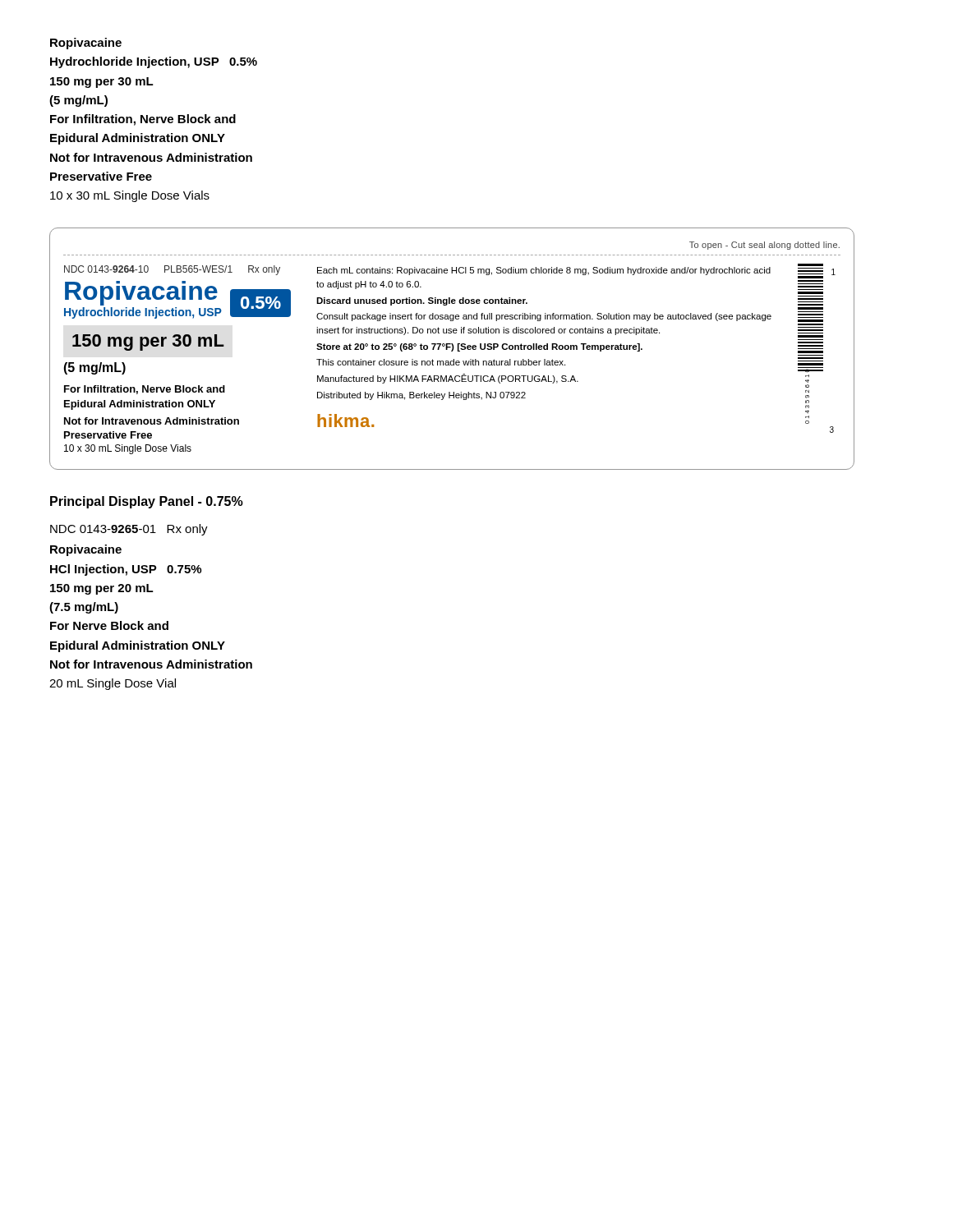
Task: Locate the block of text that opens with "Ropivacaine Hydrochloride Injection, USP"
Action: point(153,119)
